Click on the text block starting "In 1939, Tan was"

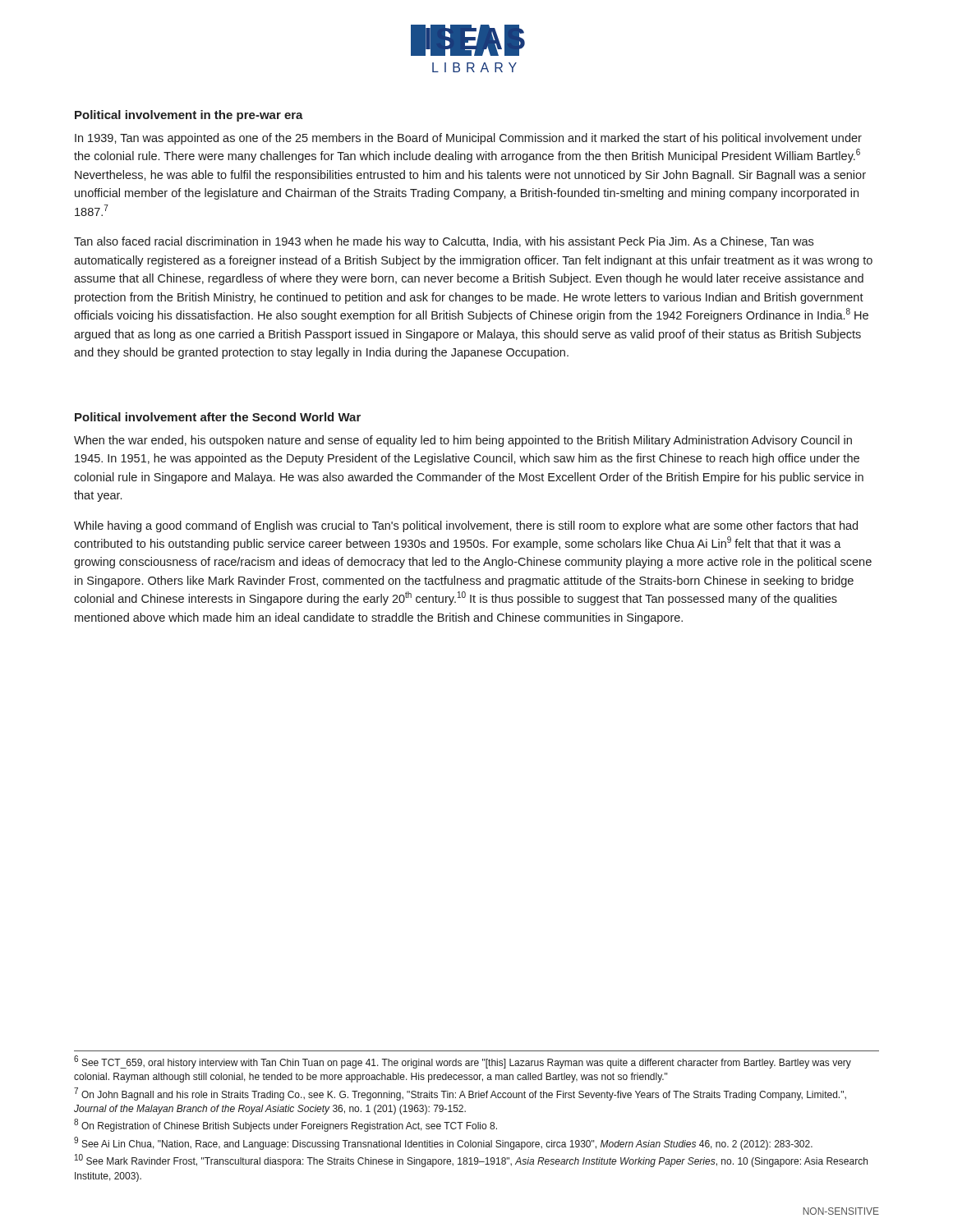click(470, 175)
